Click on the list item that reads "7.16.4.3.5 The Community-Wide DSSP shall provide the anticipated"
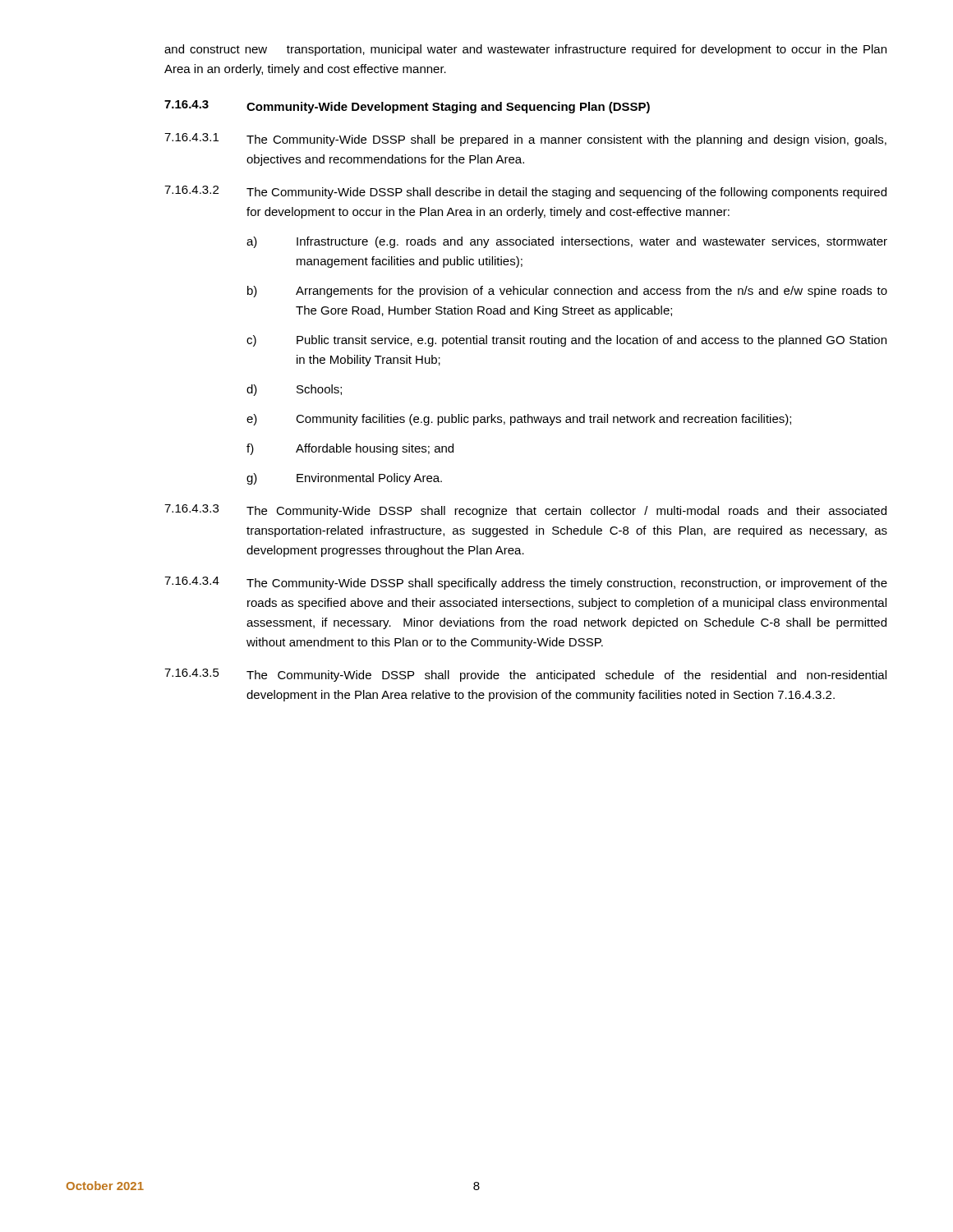 click(x=526, y=685)
